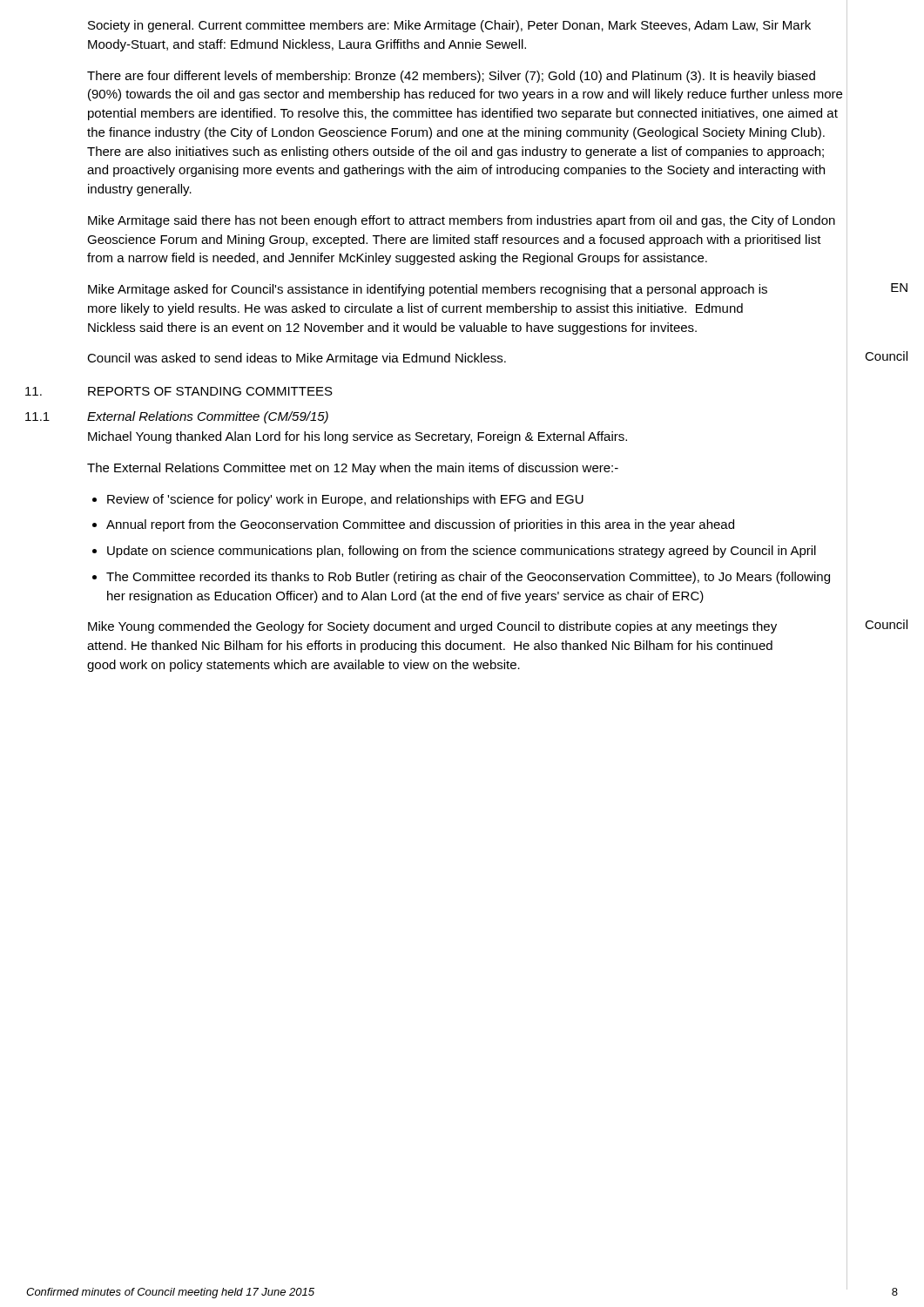Find the element starting "REPORTS OF STANDING COMMITTEES"
The height and width of the screenshot is (1307, 924).
[210, 391]
